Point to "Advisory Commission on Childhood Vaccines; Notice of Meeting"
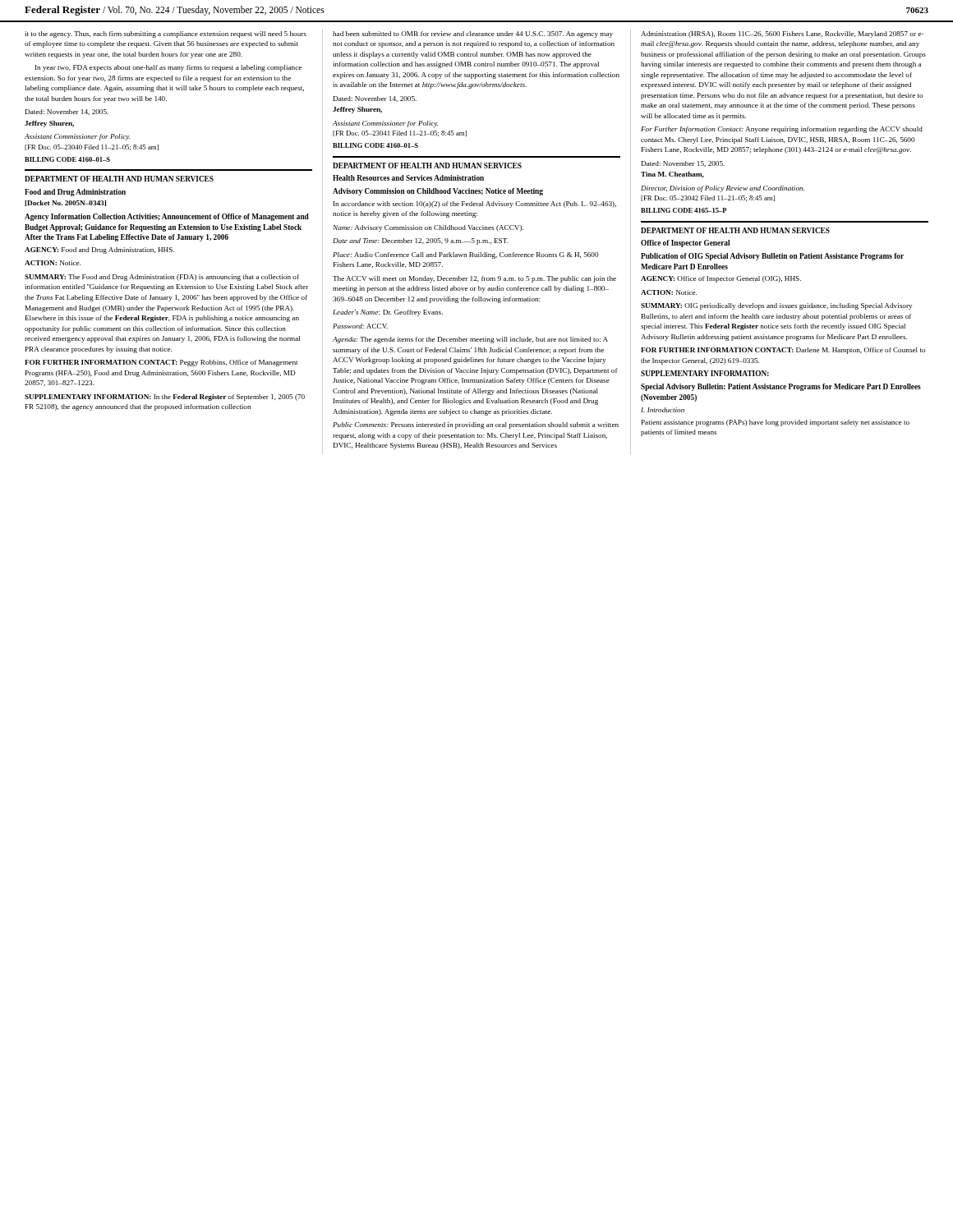The height and width of the screenshot is (1232, 953). tap(438, 191)
